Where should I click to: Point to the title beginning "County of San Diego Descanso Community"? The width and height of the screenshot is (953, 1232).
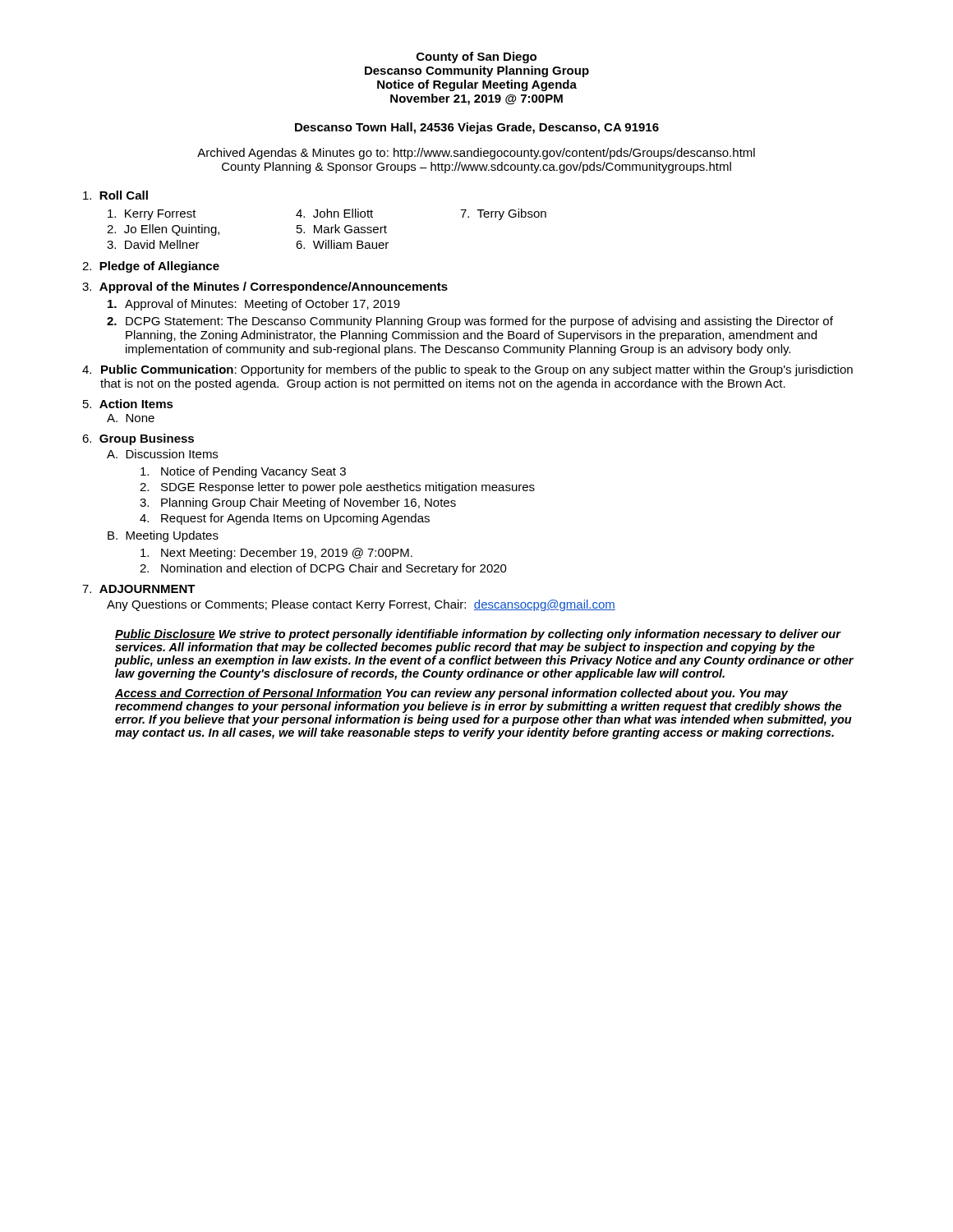point(476,77)
